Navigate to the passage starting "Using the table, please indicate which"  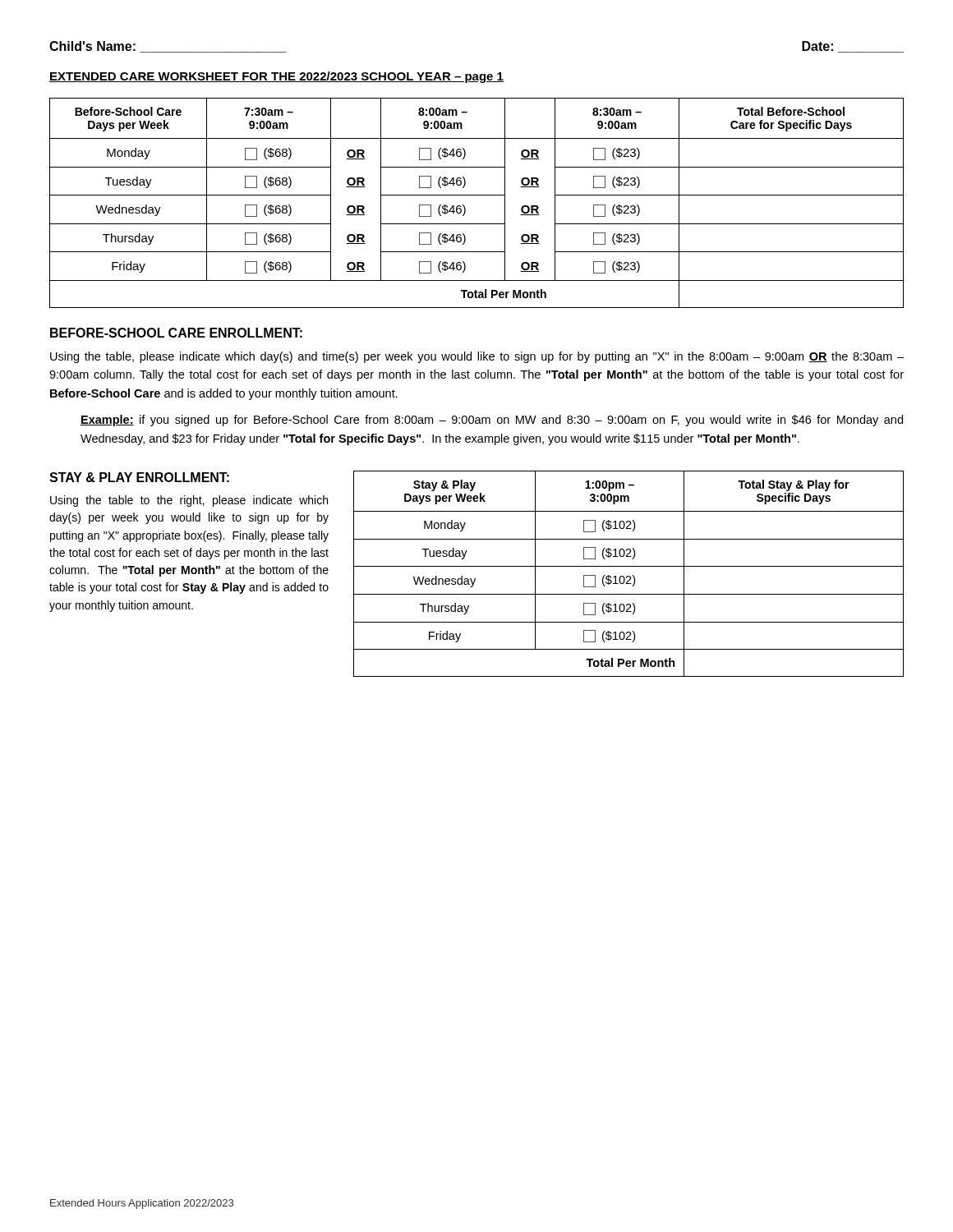click(x=476, y=375)
